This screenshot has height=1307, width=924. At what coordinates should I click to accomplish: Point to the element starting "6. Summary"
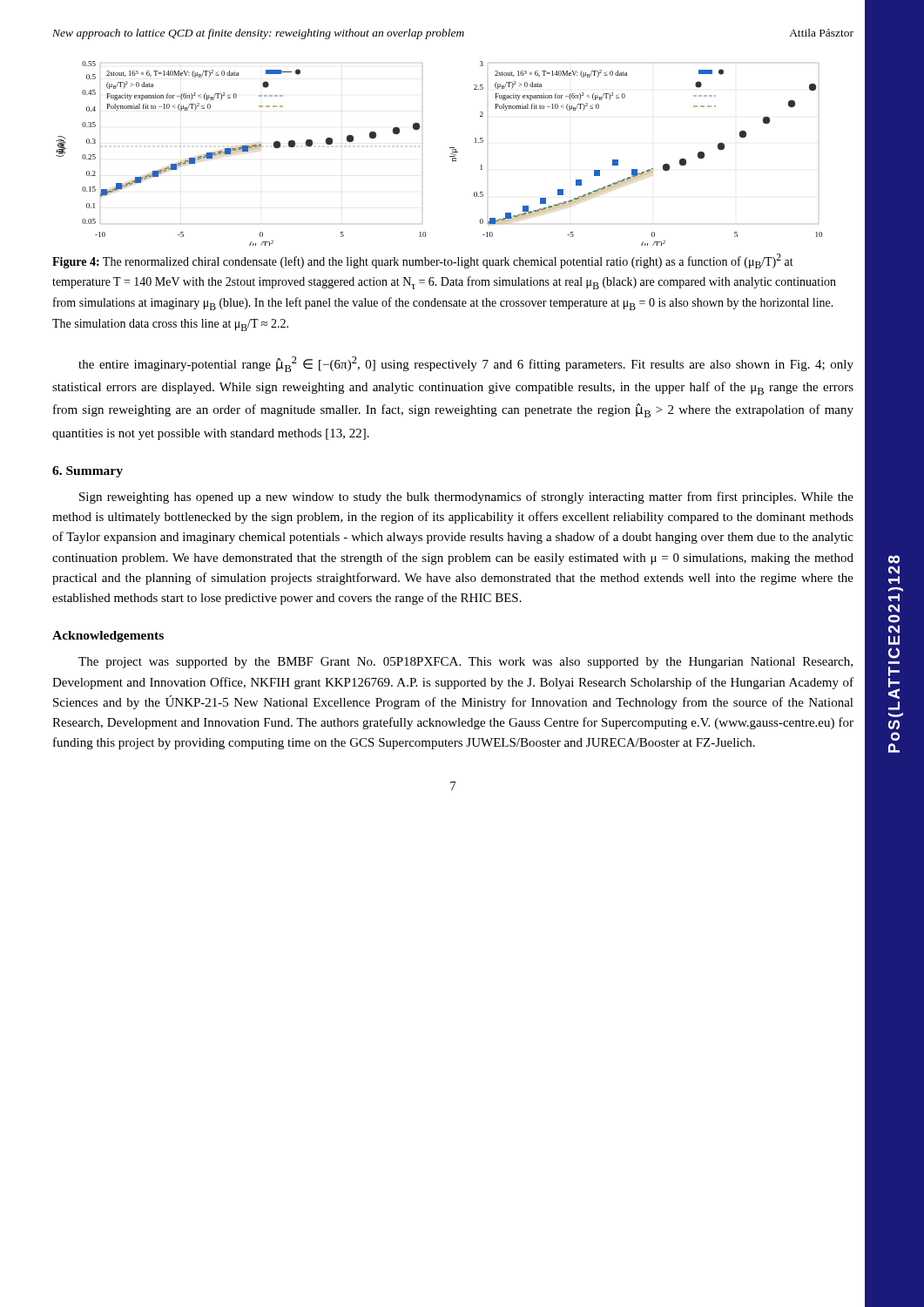pyautogui.click(x=88, y=470)
